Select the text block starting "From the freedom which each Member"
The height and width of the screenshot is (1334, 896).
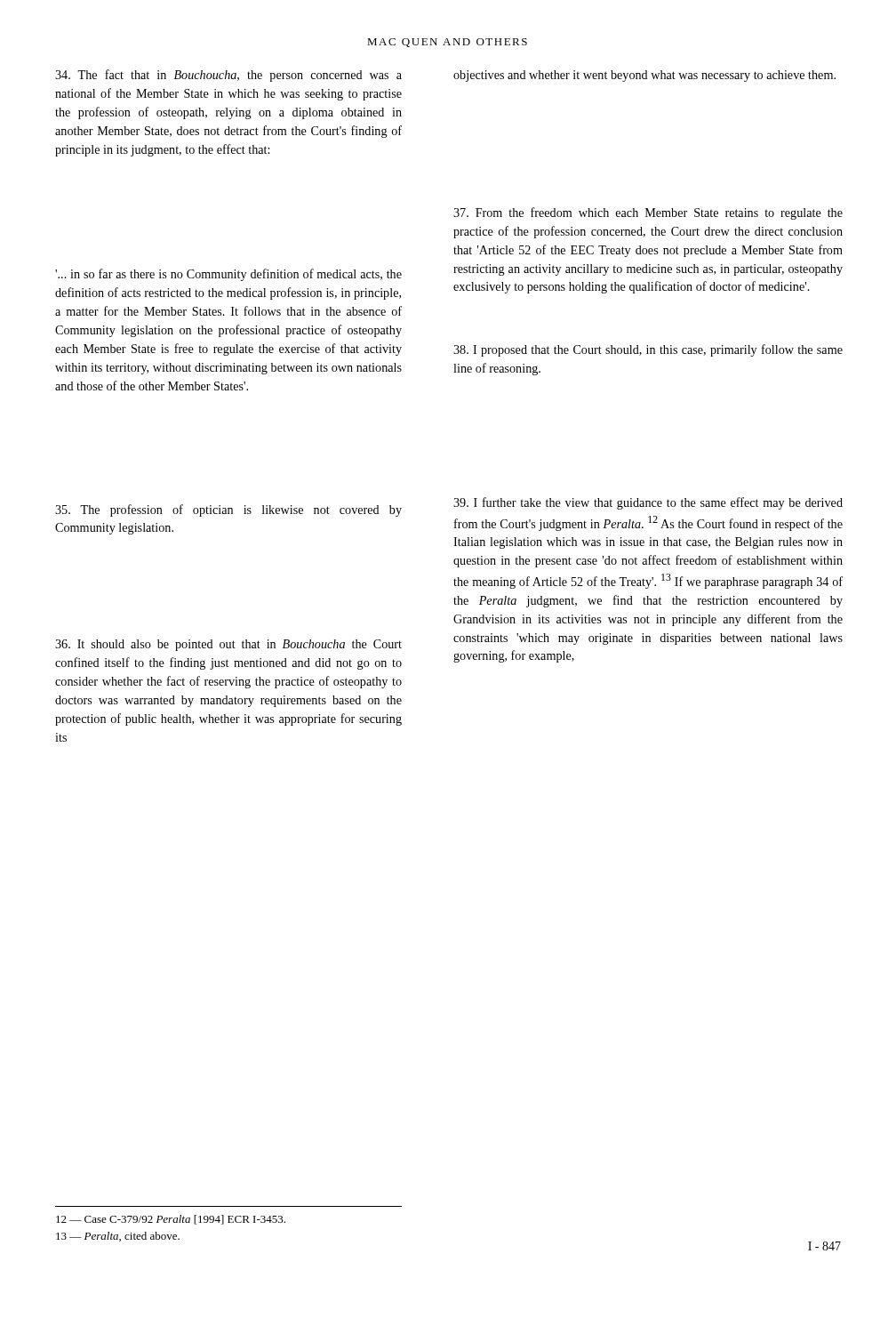pos(648,250)
